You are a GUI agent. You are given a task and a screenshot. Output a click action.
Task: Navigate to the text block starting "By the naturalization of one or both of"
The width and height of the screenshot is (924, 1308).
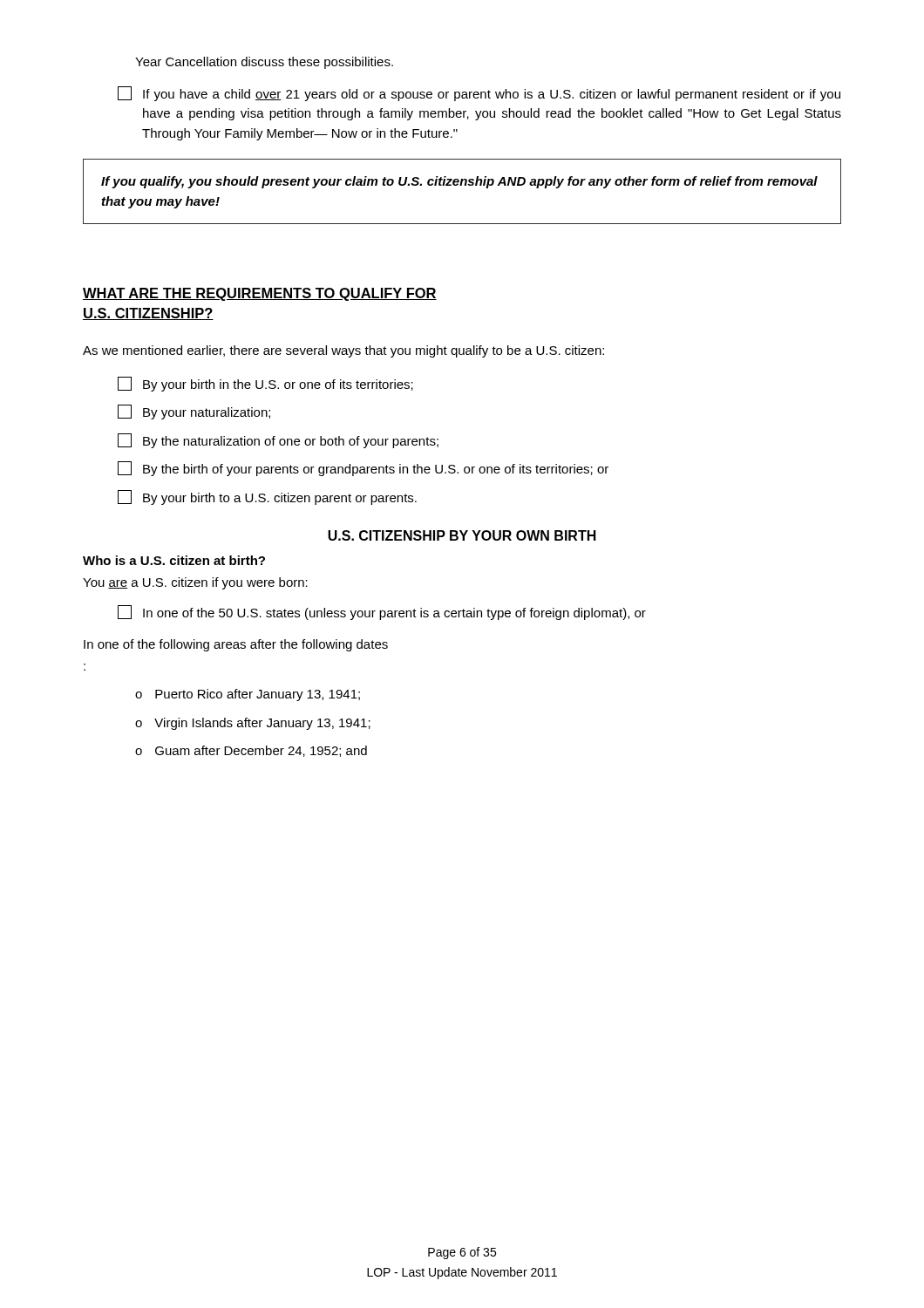point(278,441)
